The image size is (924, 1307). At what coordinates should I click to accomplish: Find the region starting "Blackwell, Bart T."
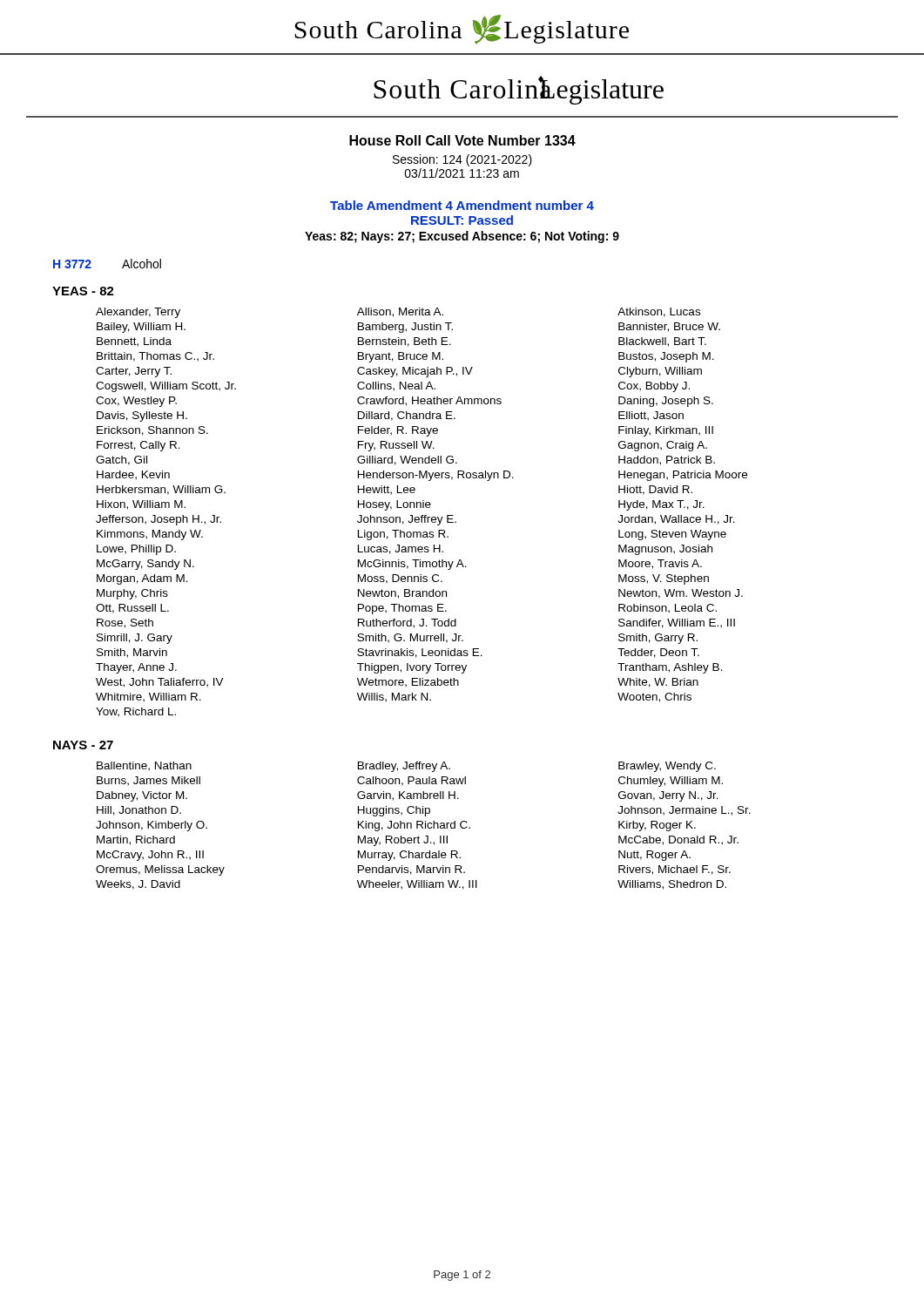click(x=662, y=341)
